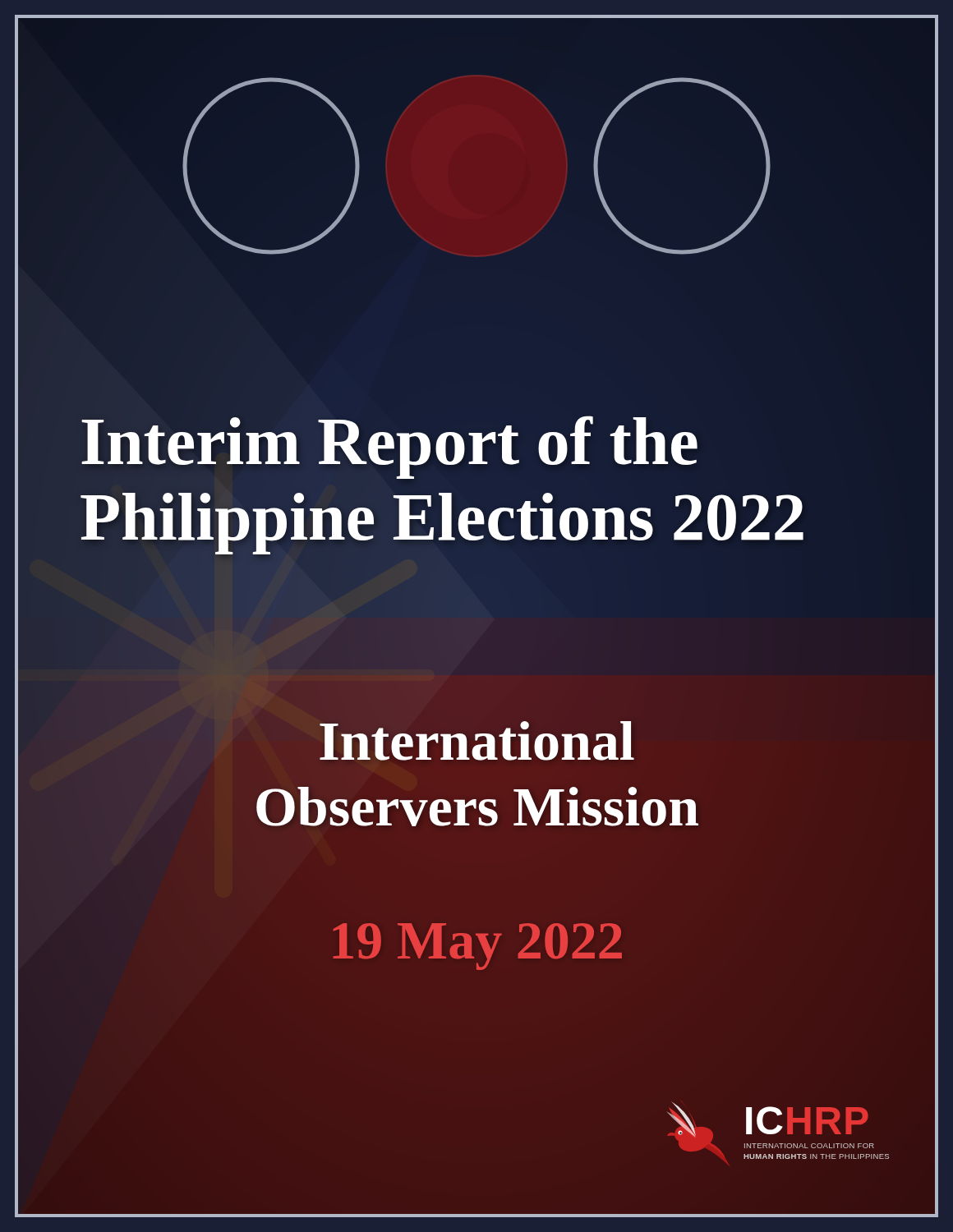Screen dimensions: 1232x953
Task: Click on the text with the text "InternationalObservers Mission"
Action: (476, 774)
